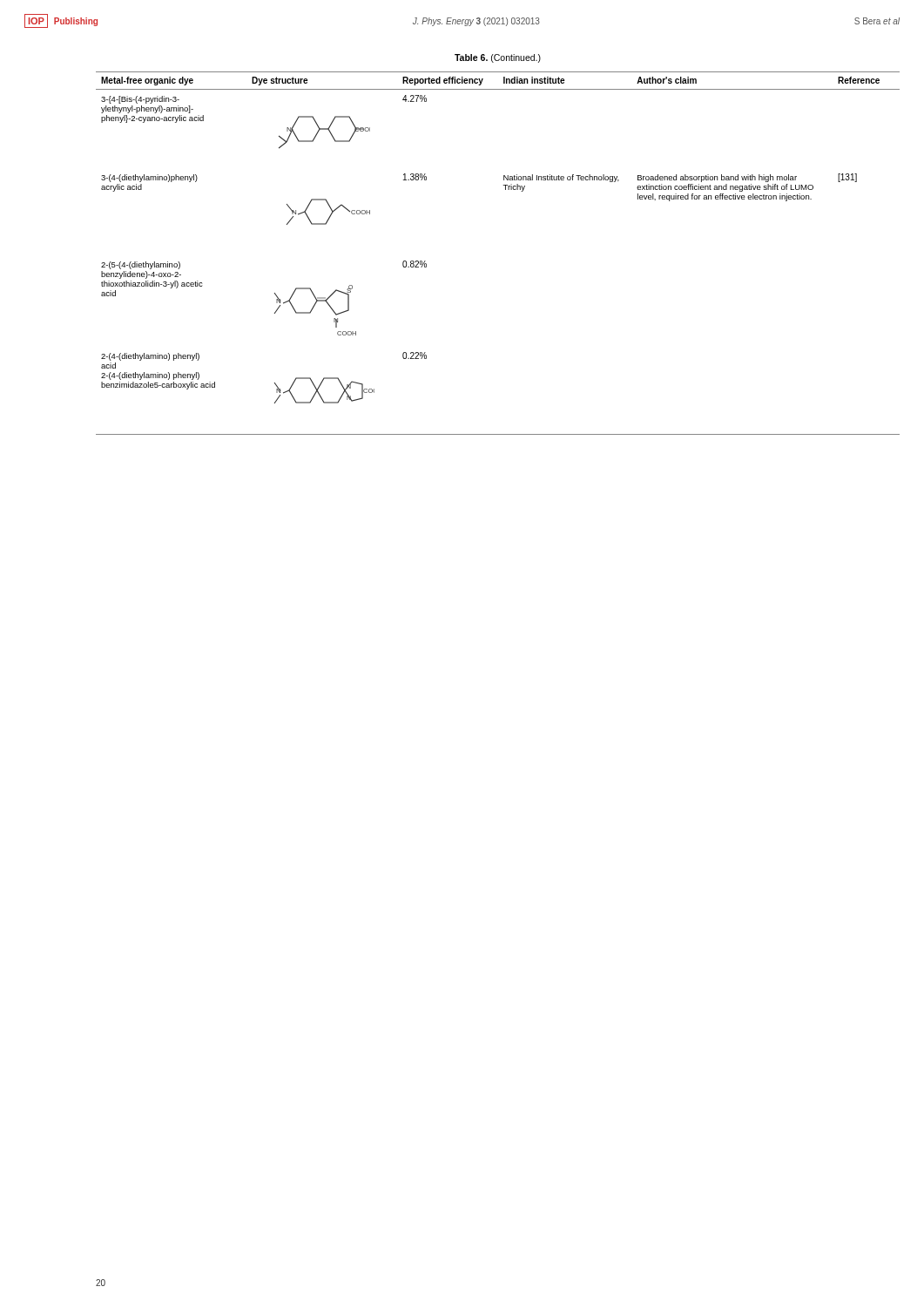
Task: Locate the table with the text "N S O N"
Action: click(x=498, y=665)
